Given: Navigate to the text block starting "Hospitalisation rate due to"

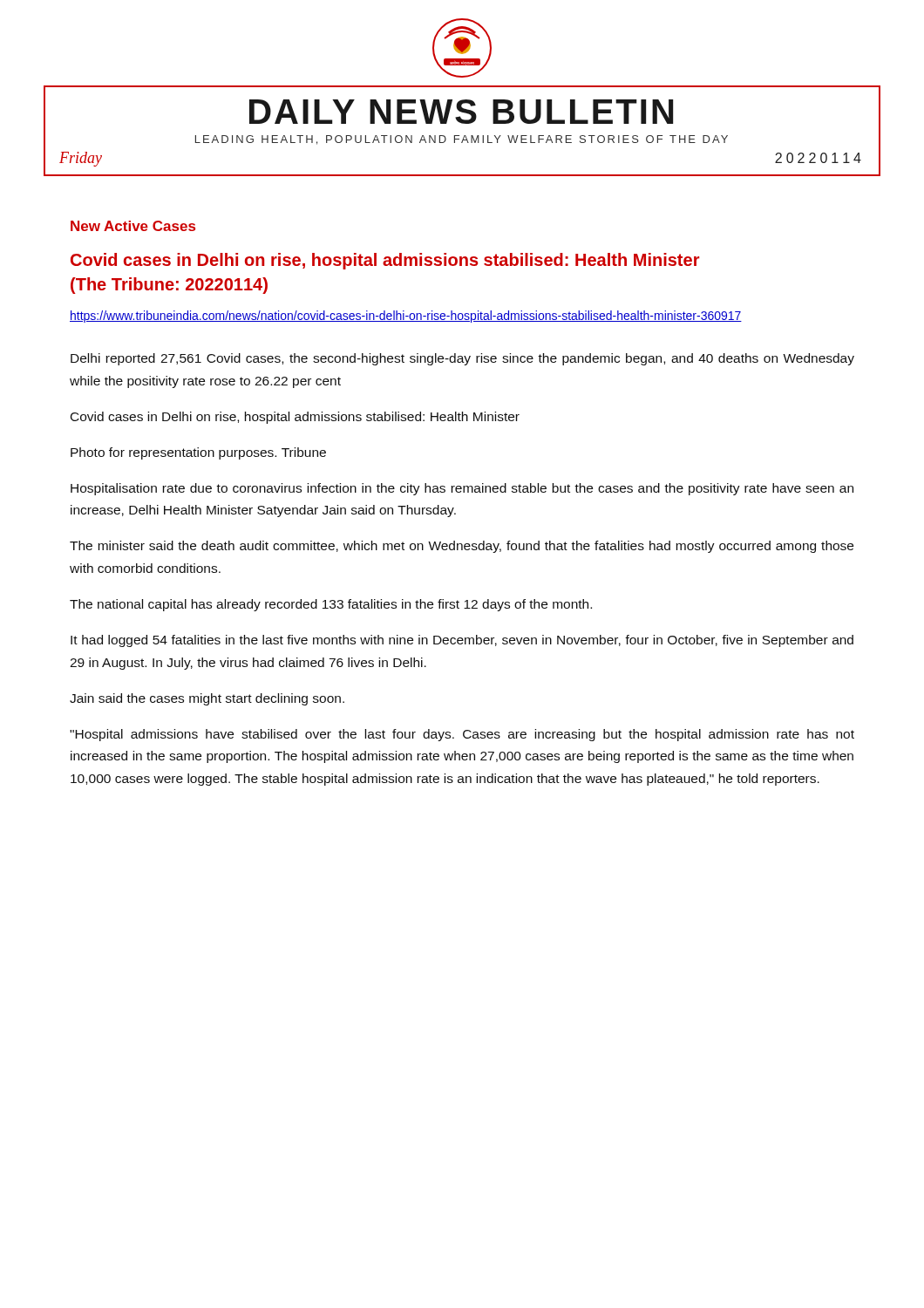Looking at the screenshot, I should pyautogui.click(x=462, y=499).
